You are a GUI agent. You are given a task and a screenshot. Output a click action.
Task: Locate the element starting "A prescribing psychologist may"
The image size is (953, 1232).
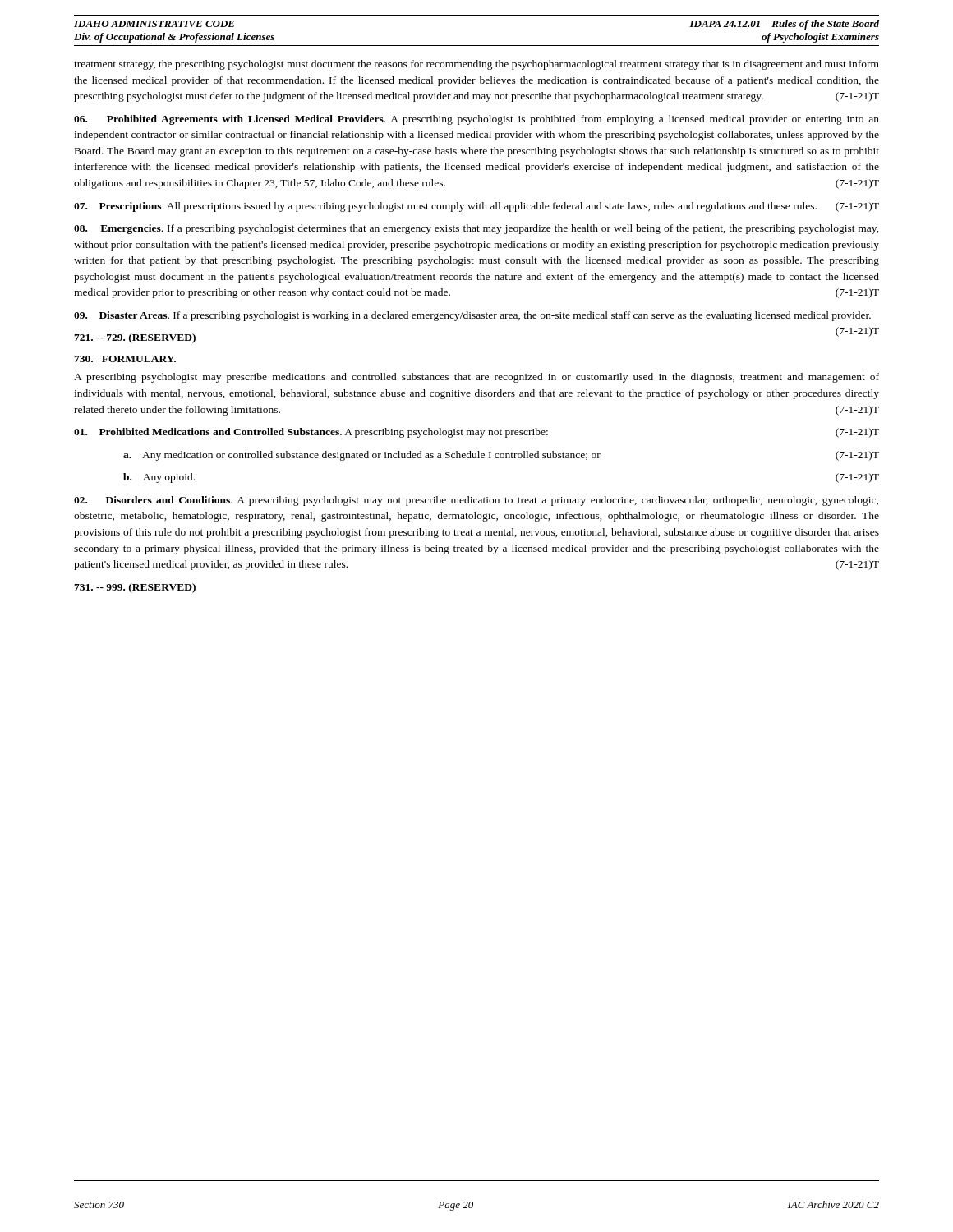(476, 393)
